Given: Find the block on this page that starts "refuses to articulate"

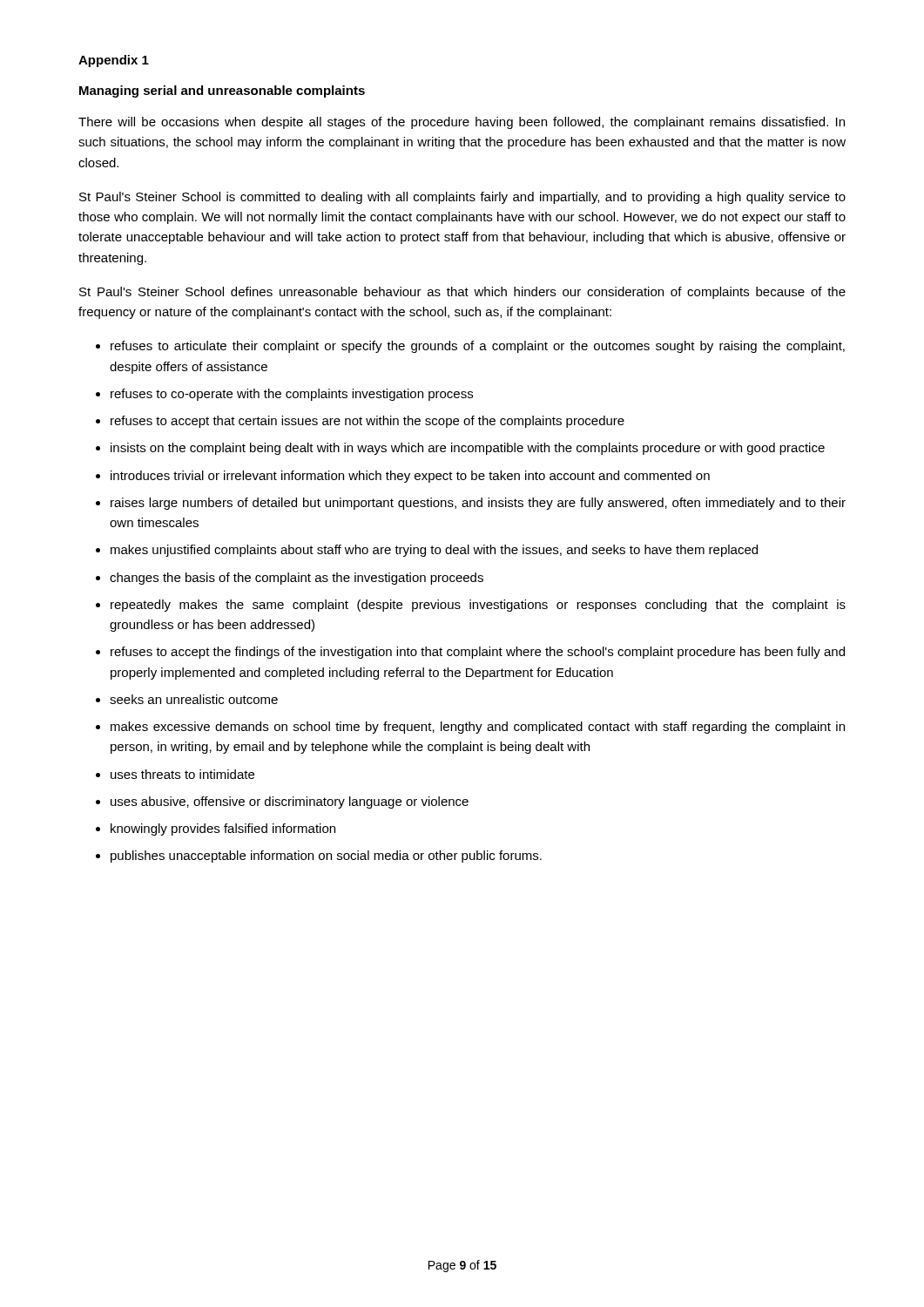Looking at the screenshot, I should point(478,356).
